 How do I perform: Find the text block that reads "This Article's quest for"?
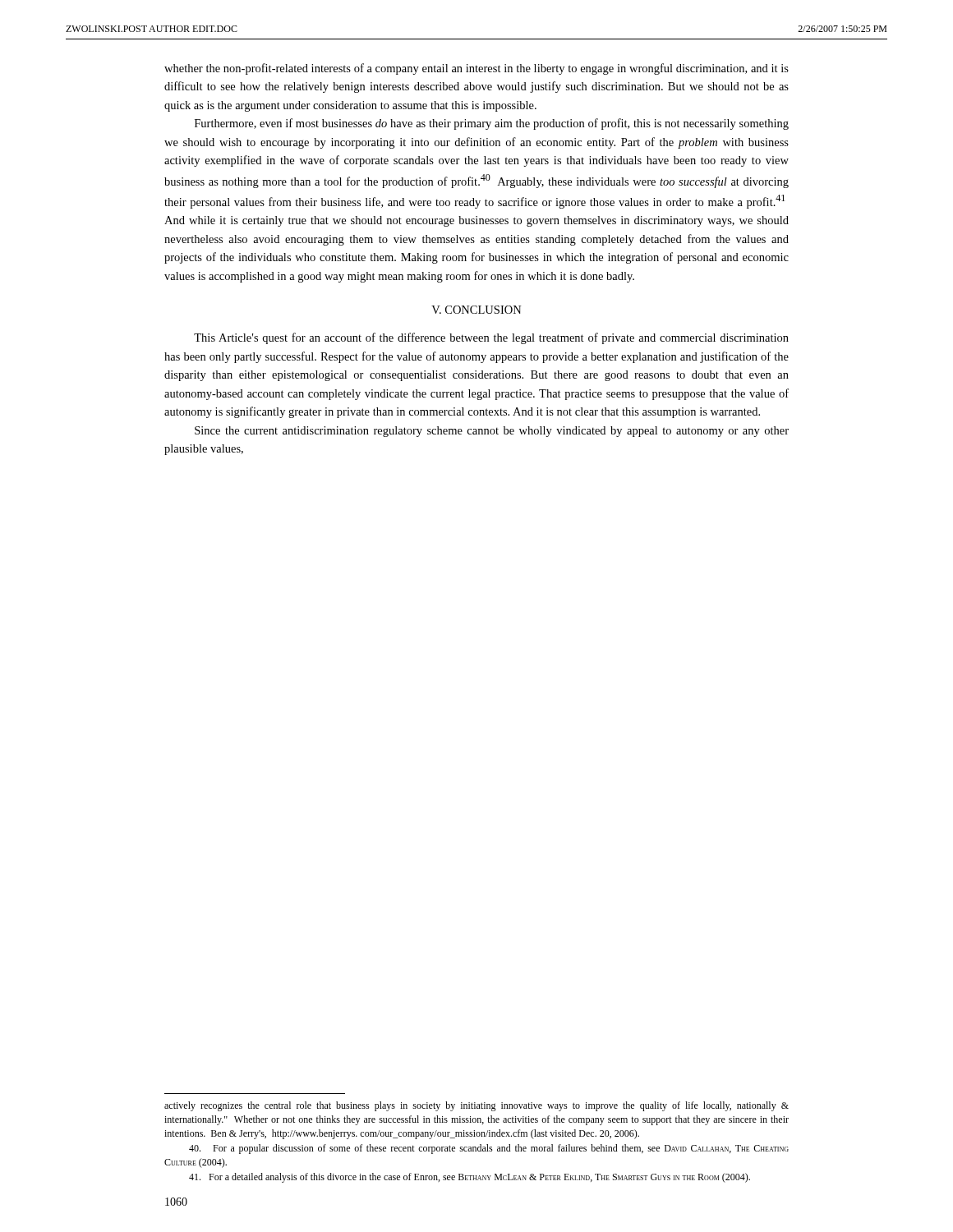476,393
